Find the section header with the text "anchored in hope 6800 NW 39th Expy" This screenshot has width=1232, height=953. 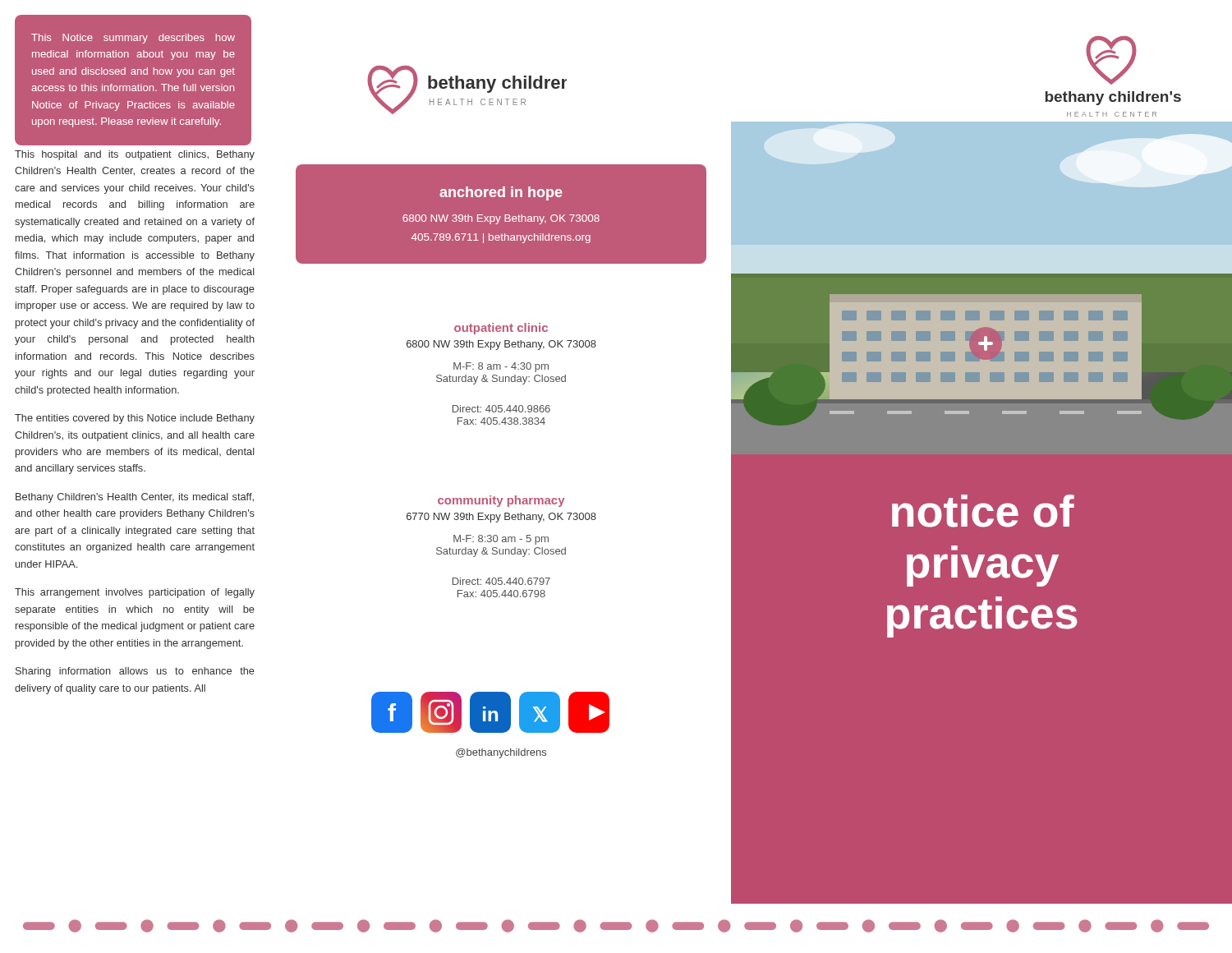coord(501,216)
